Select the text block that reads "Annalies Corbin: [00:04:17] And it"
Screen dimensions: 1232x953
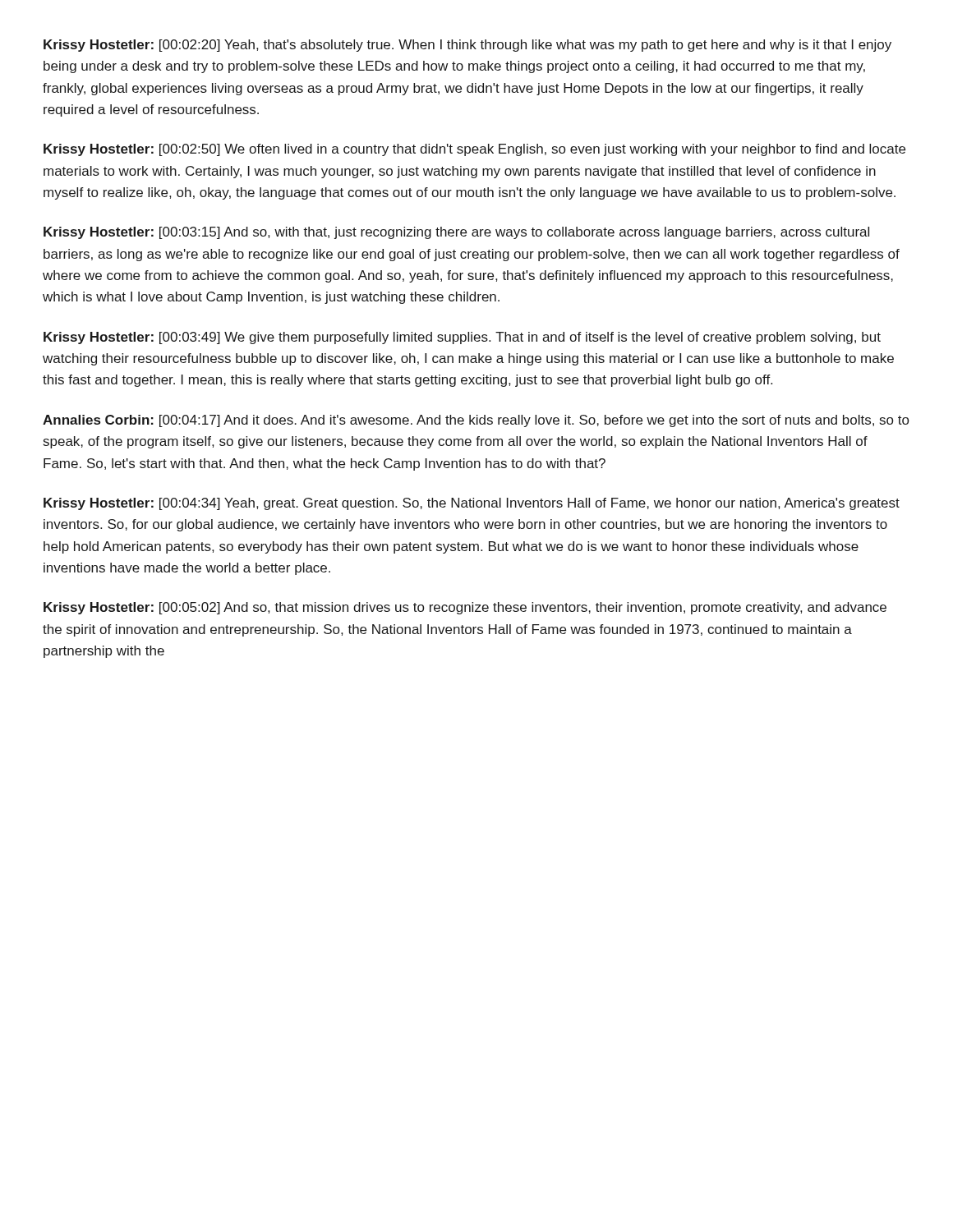[x=476, y=442]
